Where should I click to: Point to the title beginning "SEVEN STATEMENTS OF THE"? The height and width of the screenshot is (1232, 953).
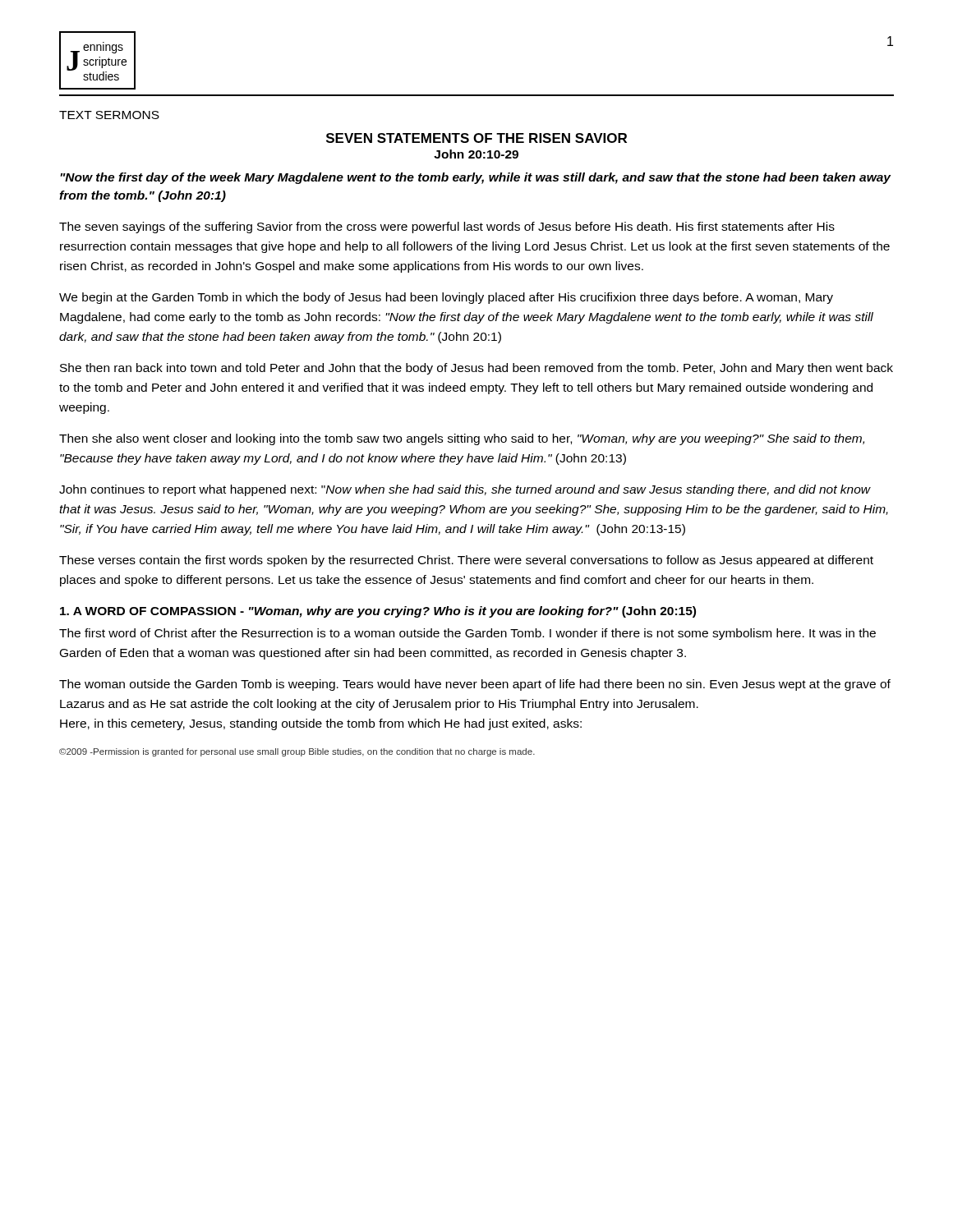pos(476,146)
